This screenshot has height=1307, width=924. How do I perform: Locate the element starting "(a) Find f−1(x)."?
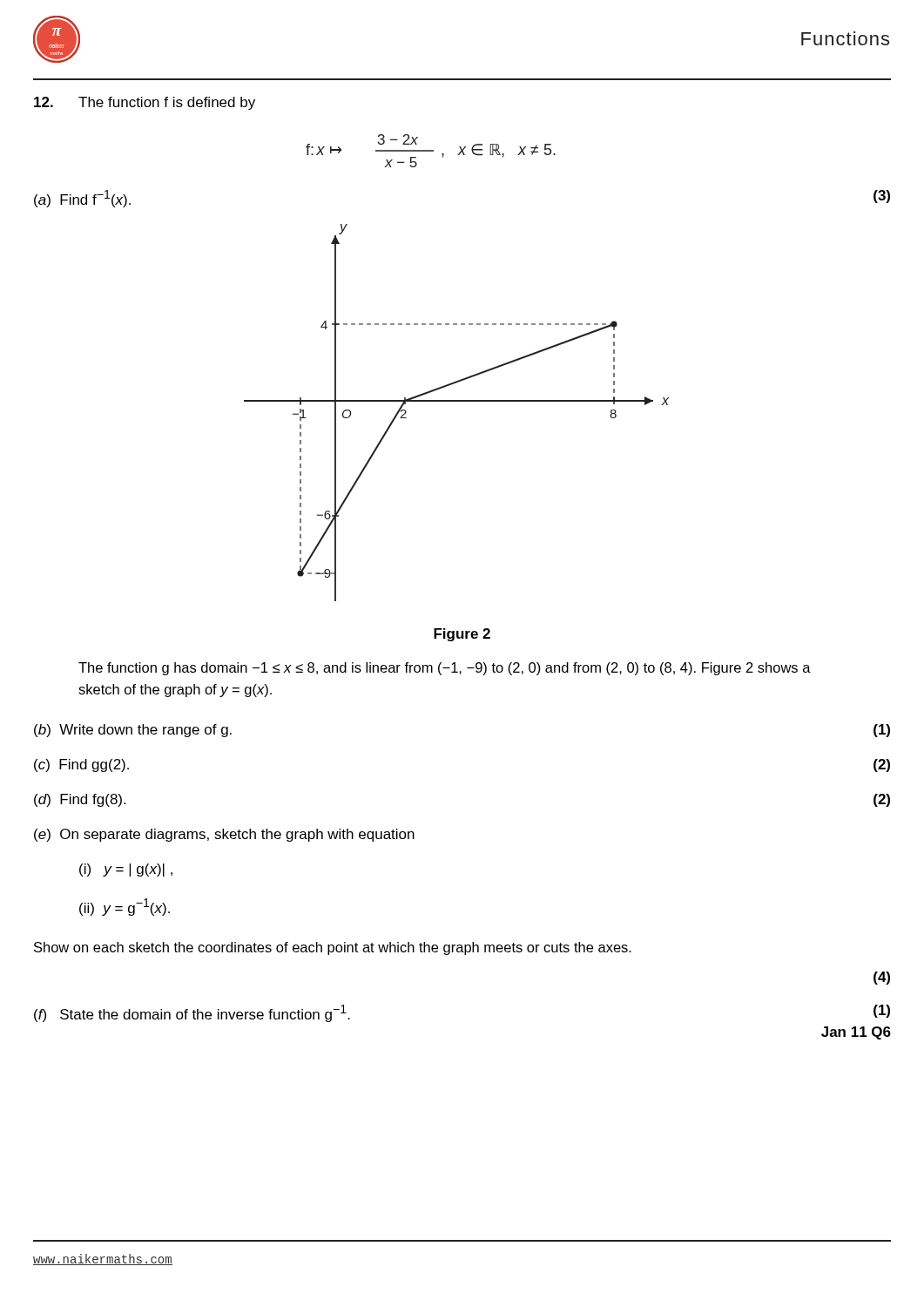pyautogui.click(x=83, y=198)
